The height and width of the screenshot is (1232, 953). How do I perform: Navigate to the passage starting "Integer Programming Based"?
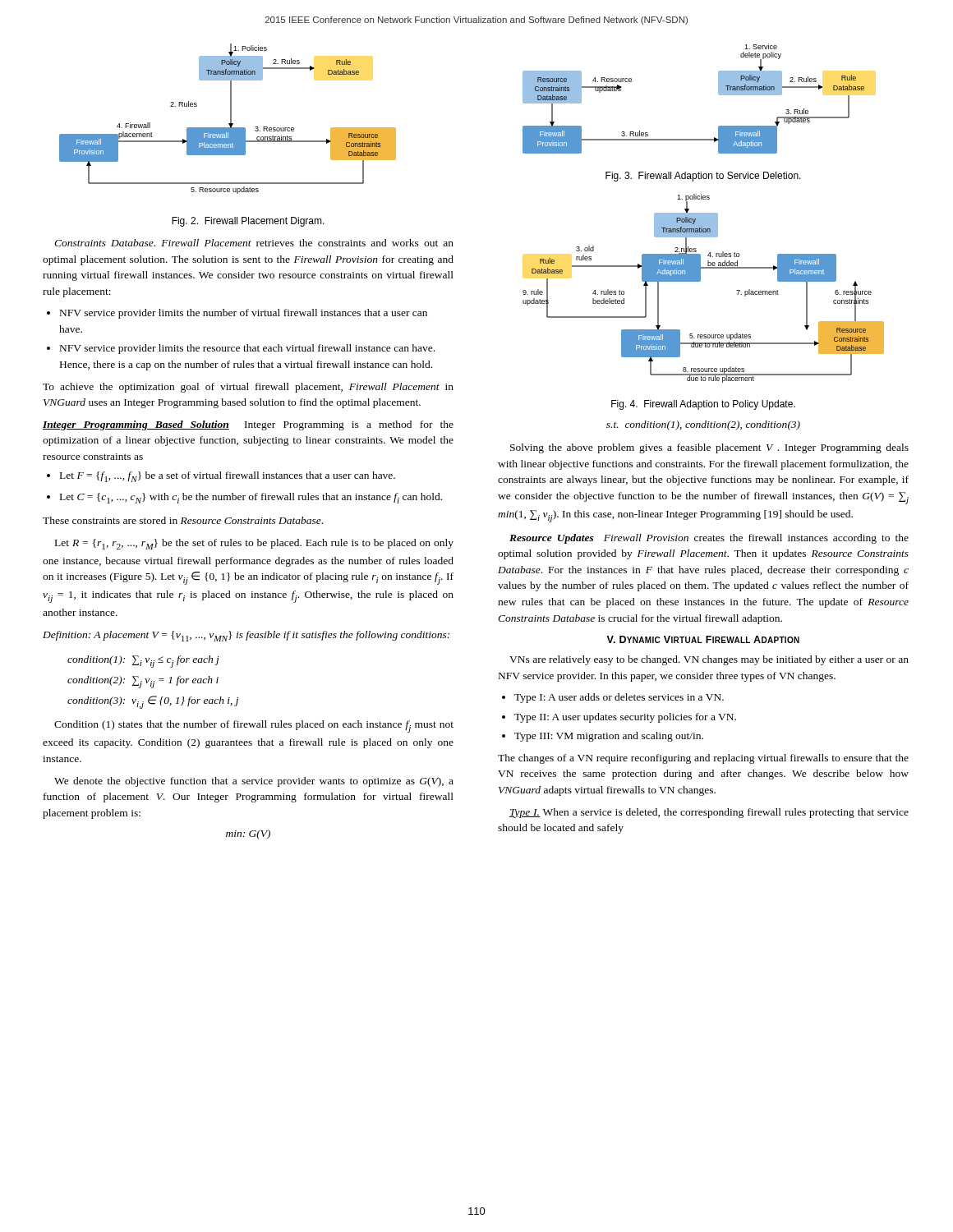(x=248, y=440)
